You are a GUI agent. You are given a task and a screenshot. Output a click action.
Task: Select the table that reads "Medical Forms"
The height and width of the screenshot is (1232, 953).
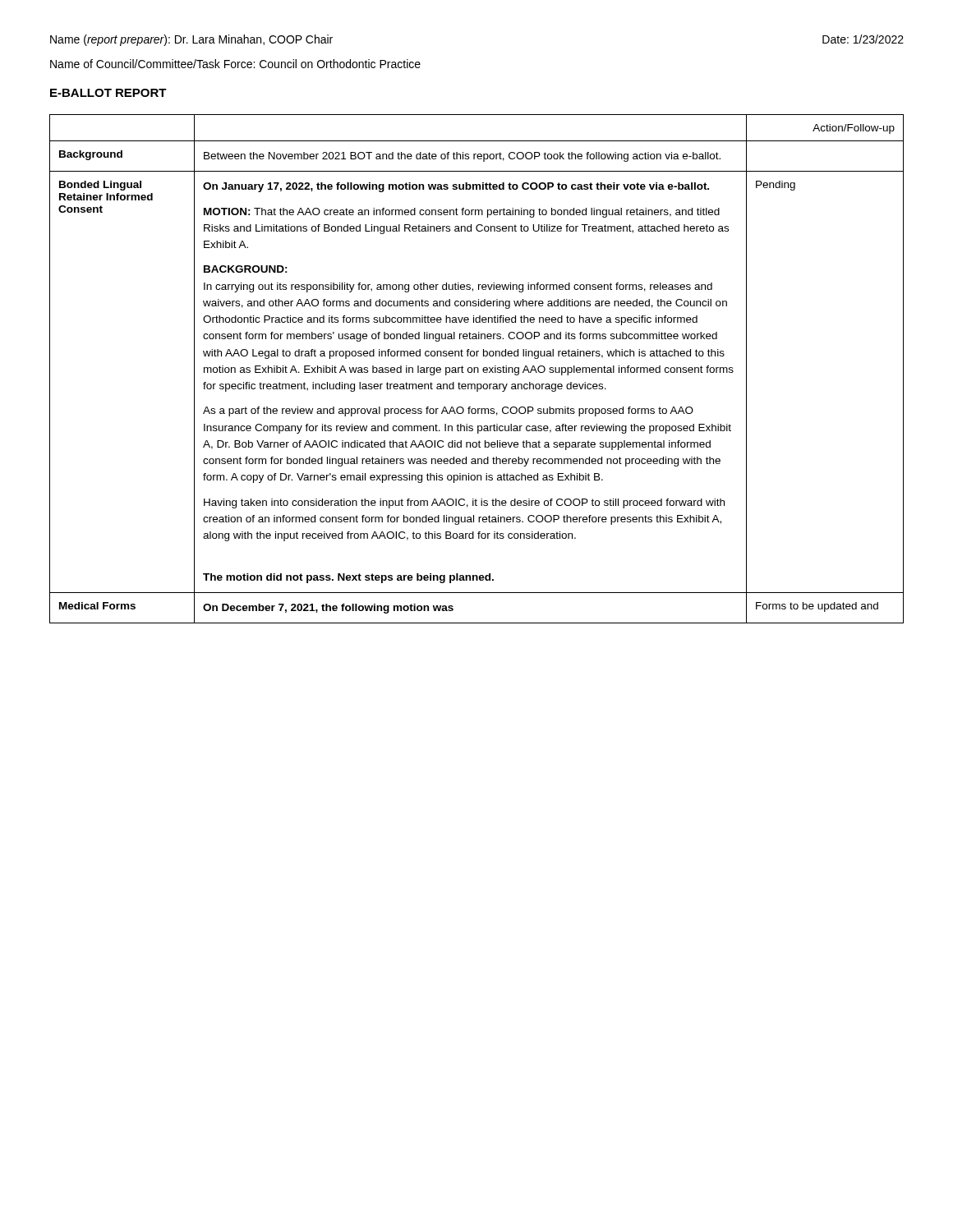[476, 369]
